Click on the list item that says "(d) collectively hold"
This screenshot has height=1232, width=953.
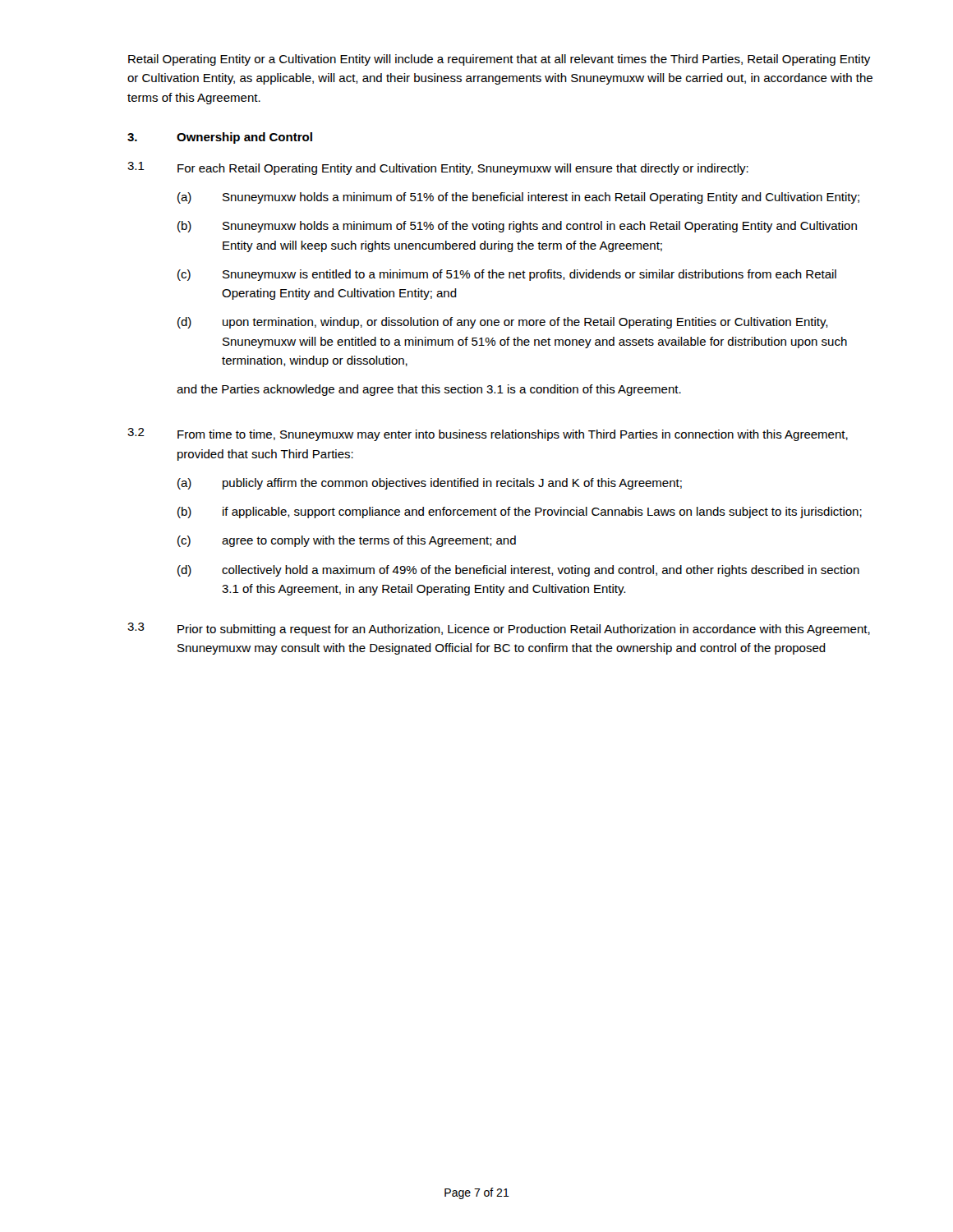[526, 579]
